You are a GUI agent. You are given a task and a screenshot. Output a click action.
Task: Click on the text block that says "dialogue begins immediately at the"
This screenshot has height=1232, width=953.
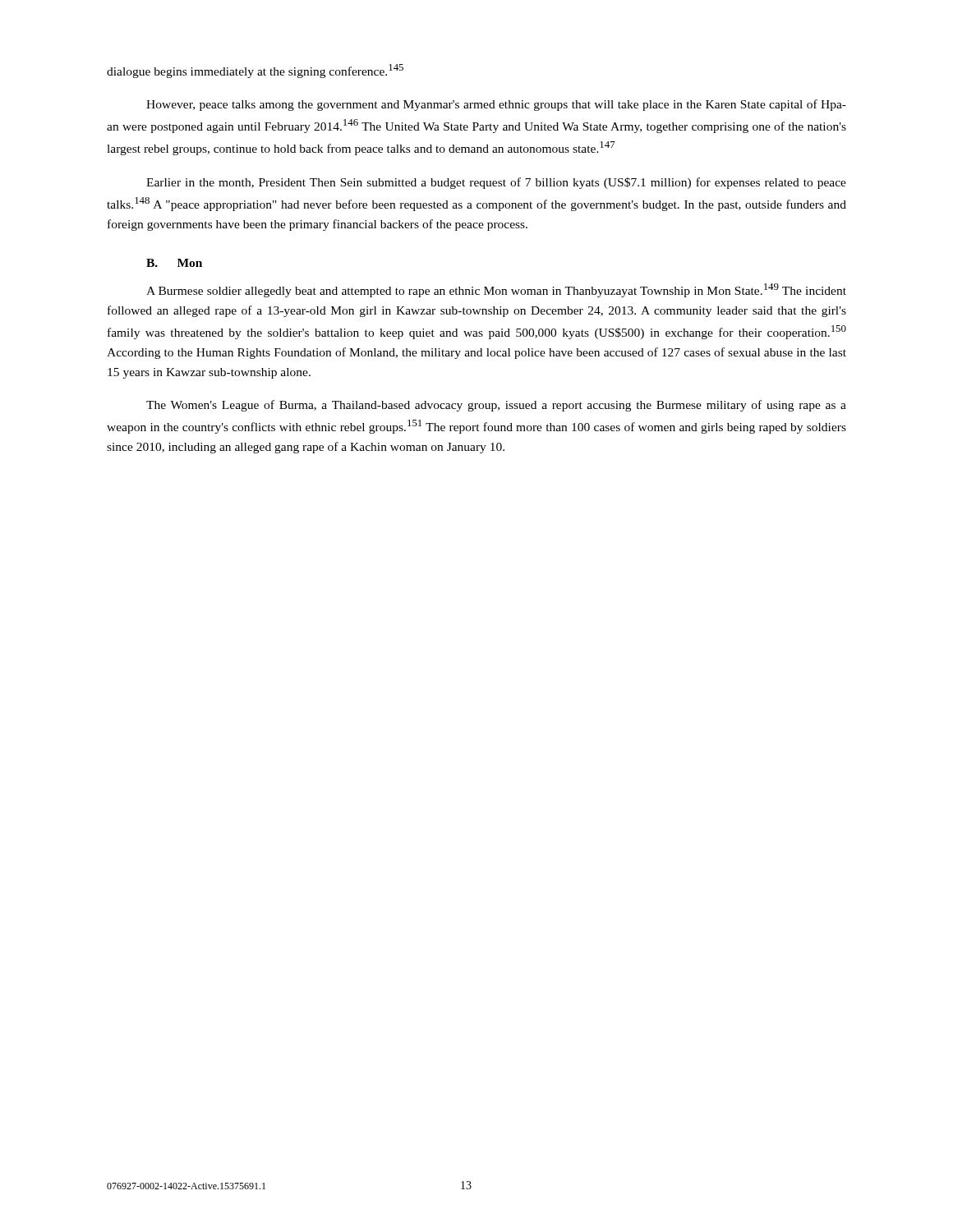click(x=255, y=71)
